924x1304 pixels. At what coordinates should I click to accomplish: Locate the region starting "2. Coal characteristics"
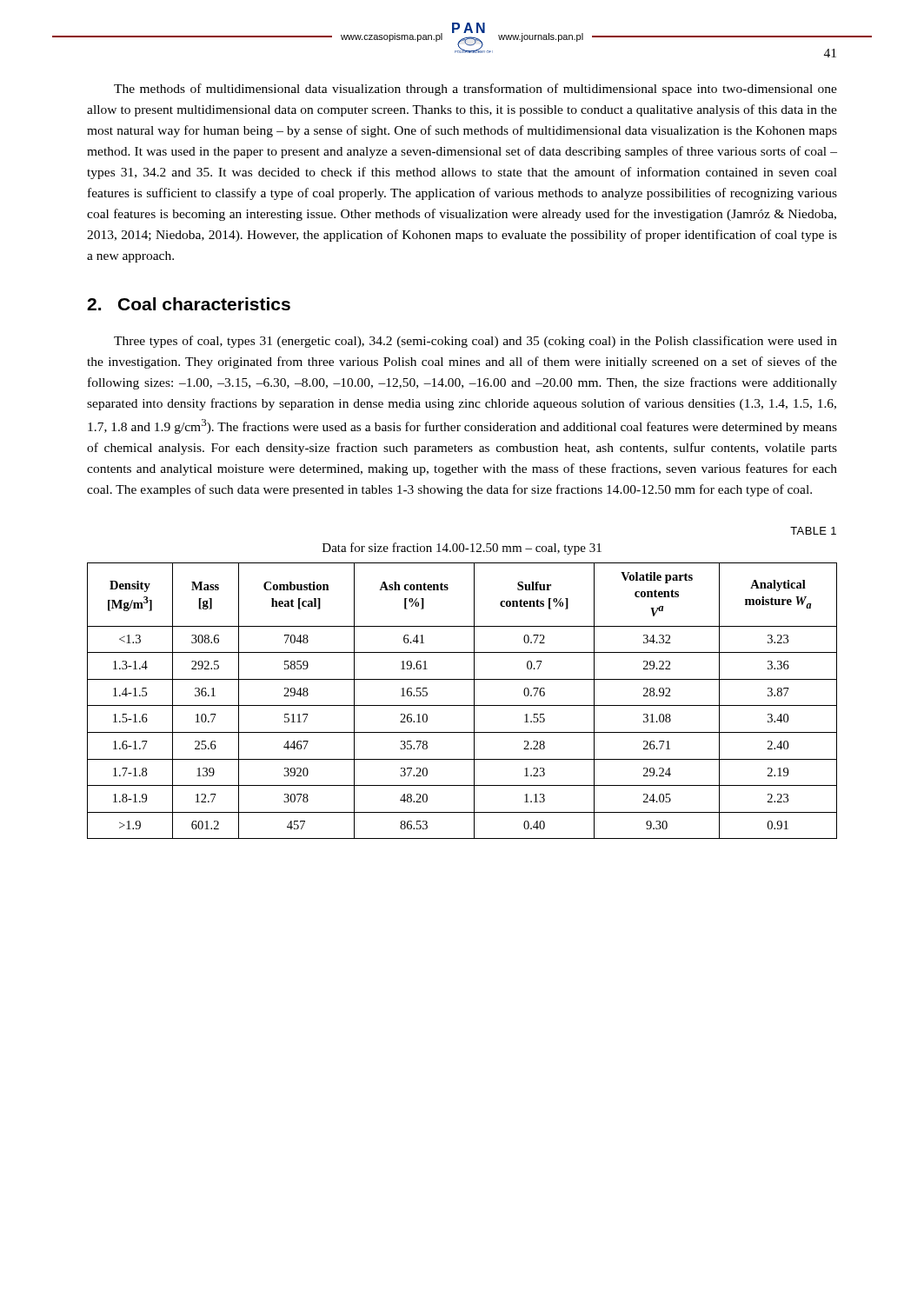coord(189,304)
